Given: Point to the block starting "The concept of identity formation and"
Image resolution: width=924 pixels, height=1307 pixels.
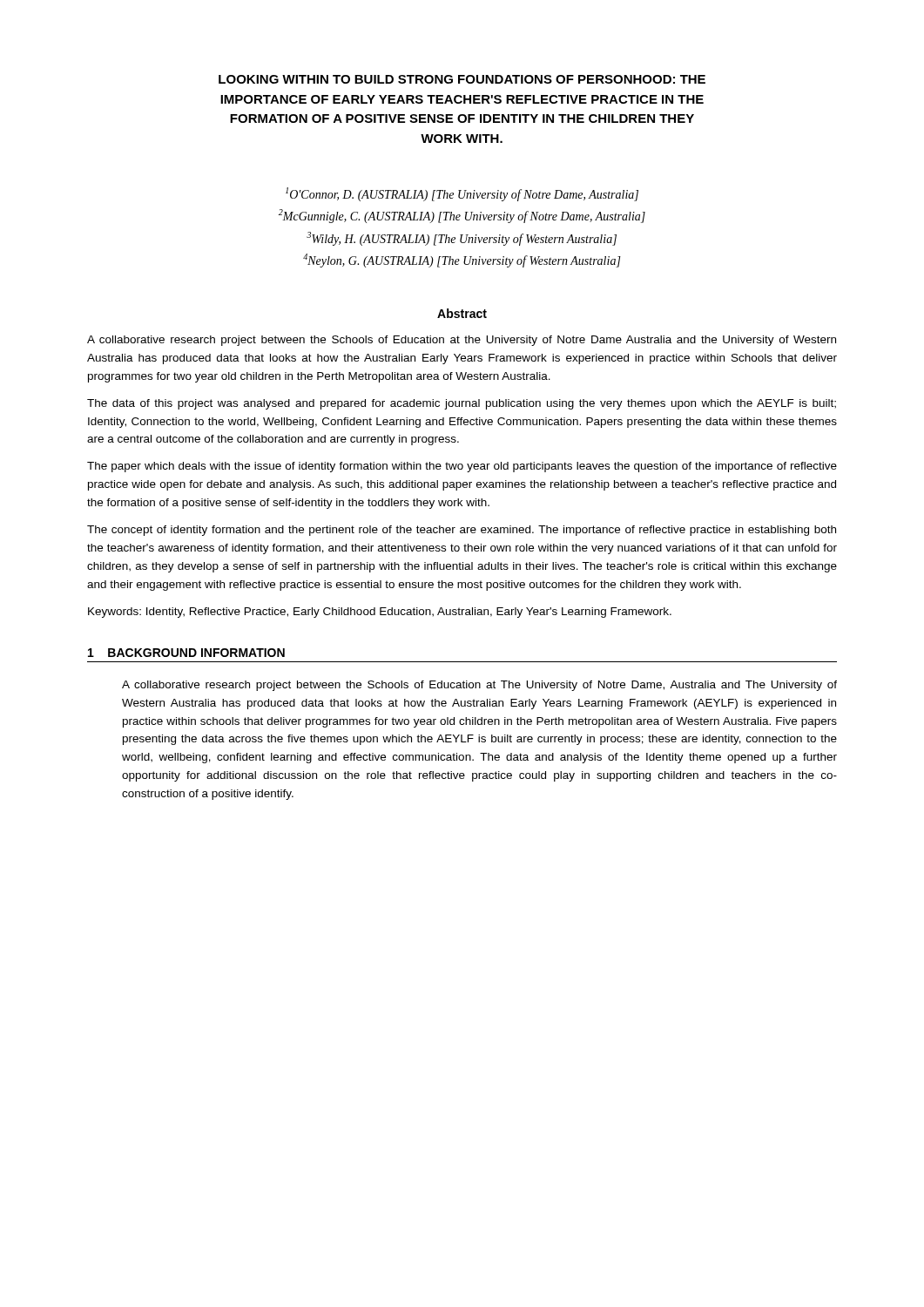Looking at the screenshot, I should 462,557.
